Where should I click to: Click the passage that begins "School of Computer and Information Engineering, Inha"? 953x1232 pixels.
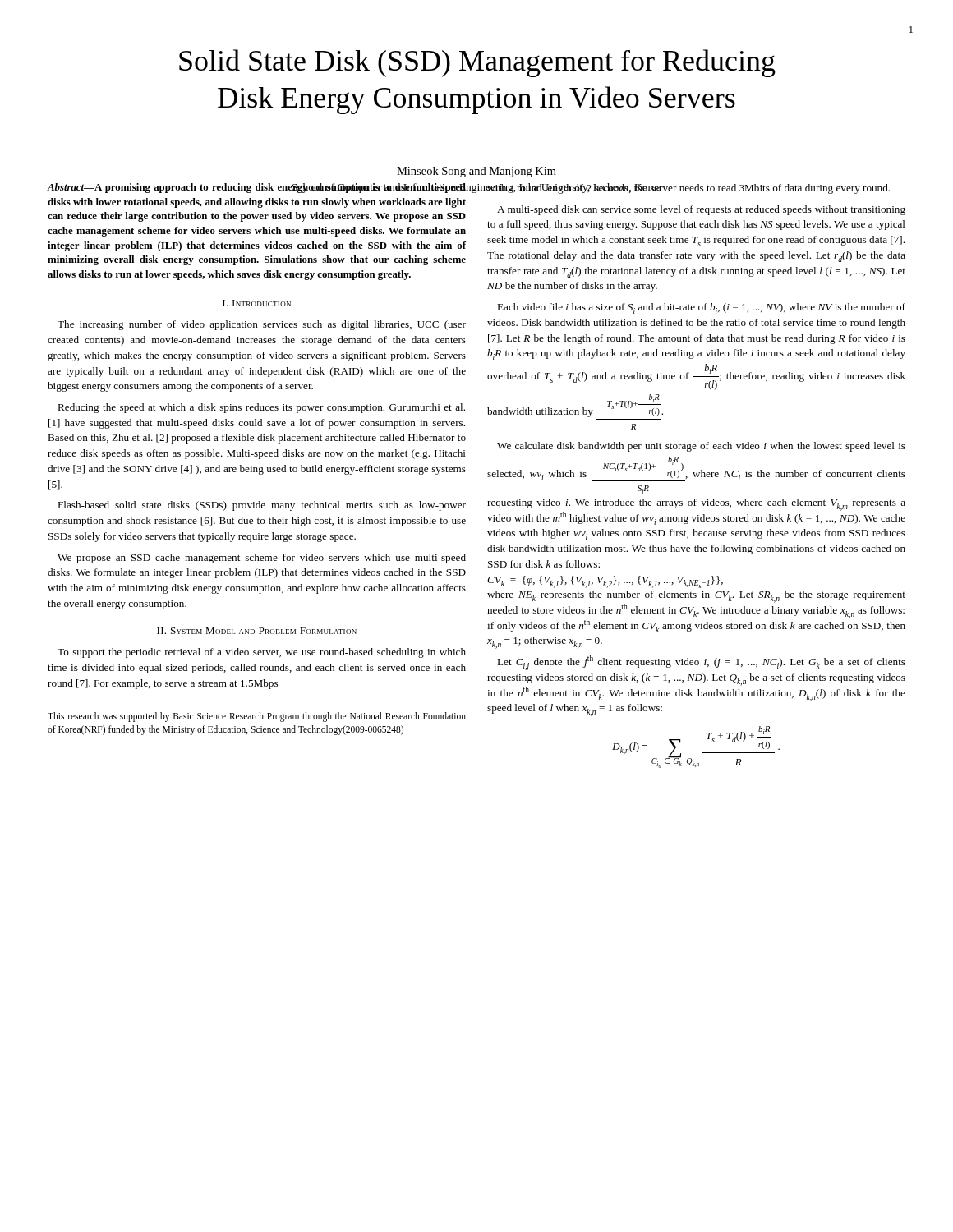pos(476,187)
